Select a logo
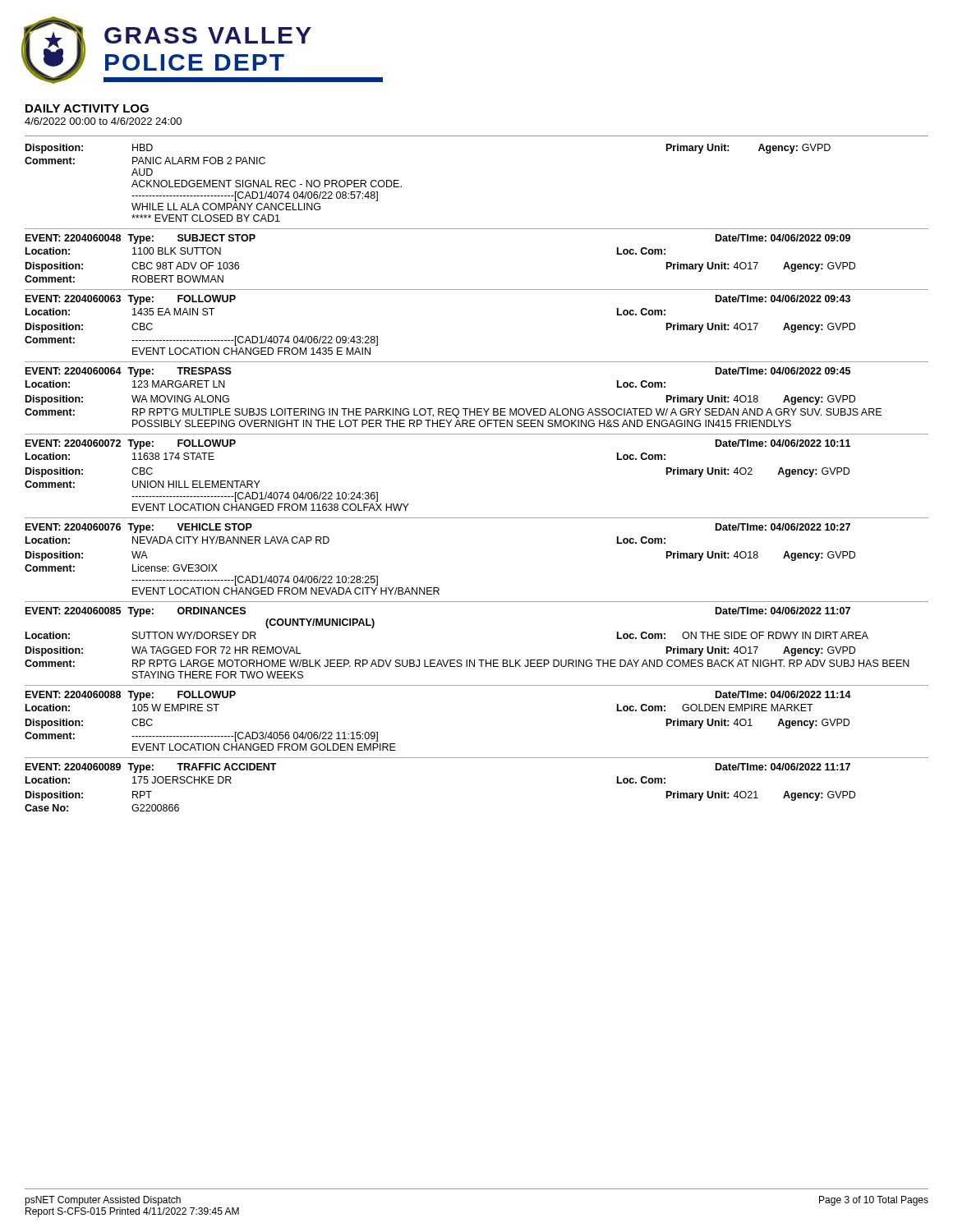 [53, 51]
